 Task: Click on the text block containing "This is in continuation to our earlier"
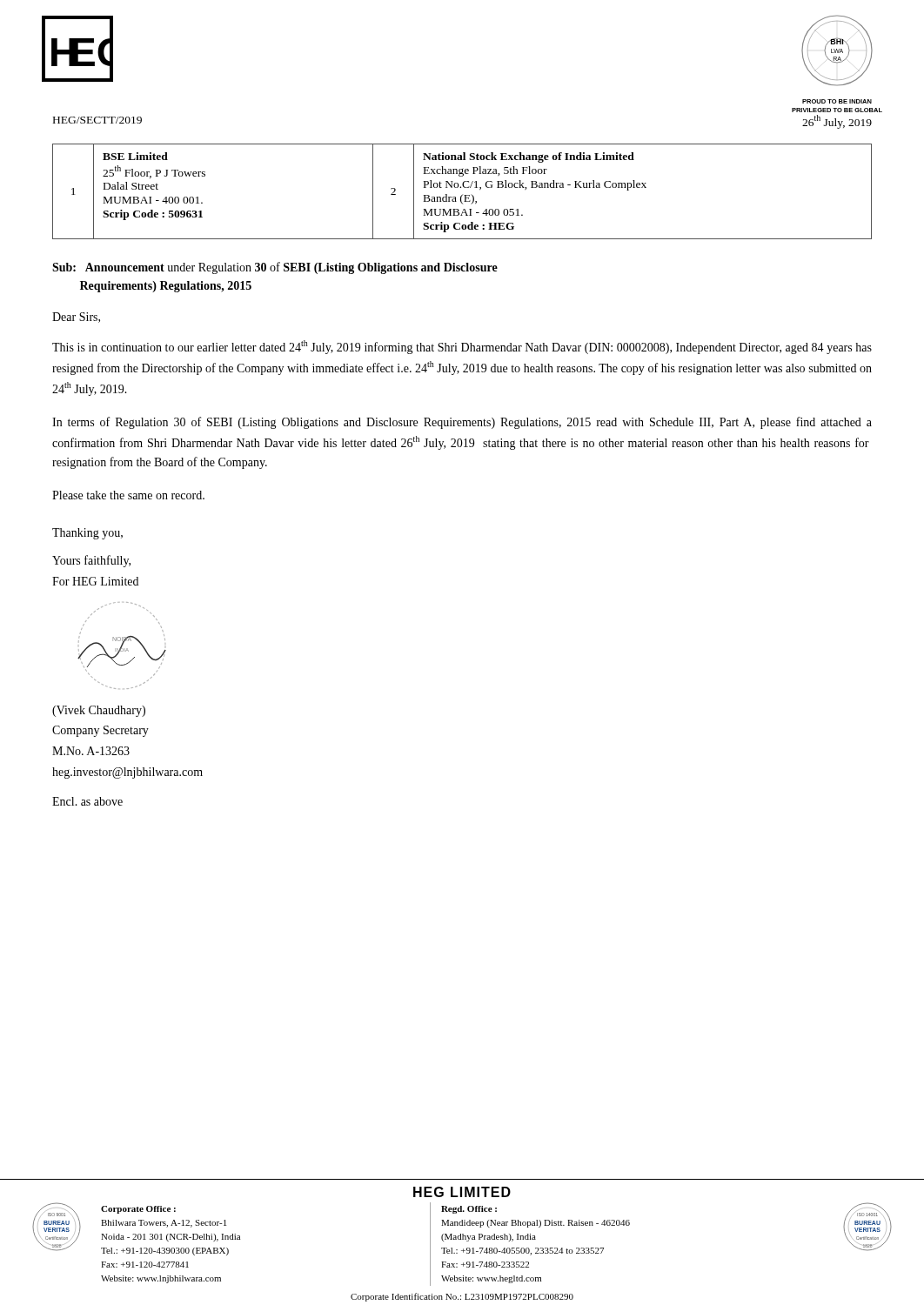pyautogui.click(x=462, y=367)
